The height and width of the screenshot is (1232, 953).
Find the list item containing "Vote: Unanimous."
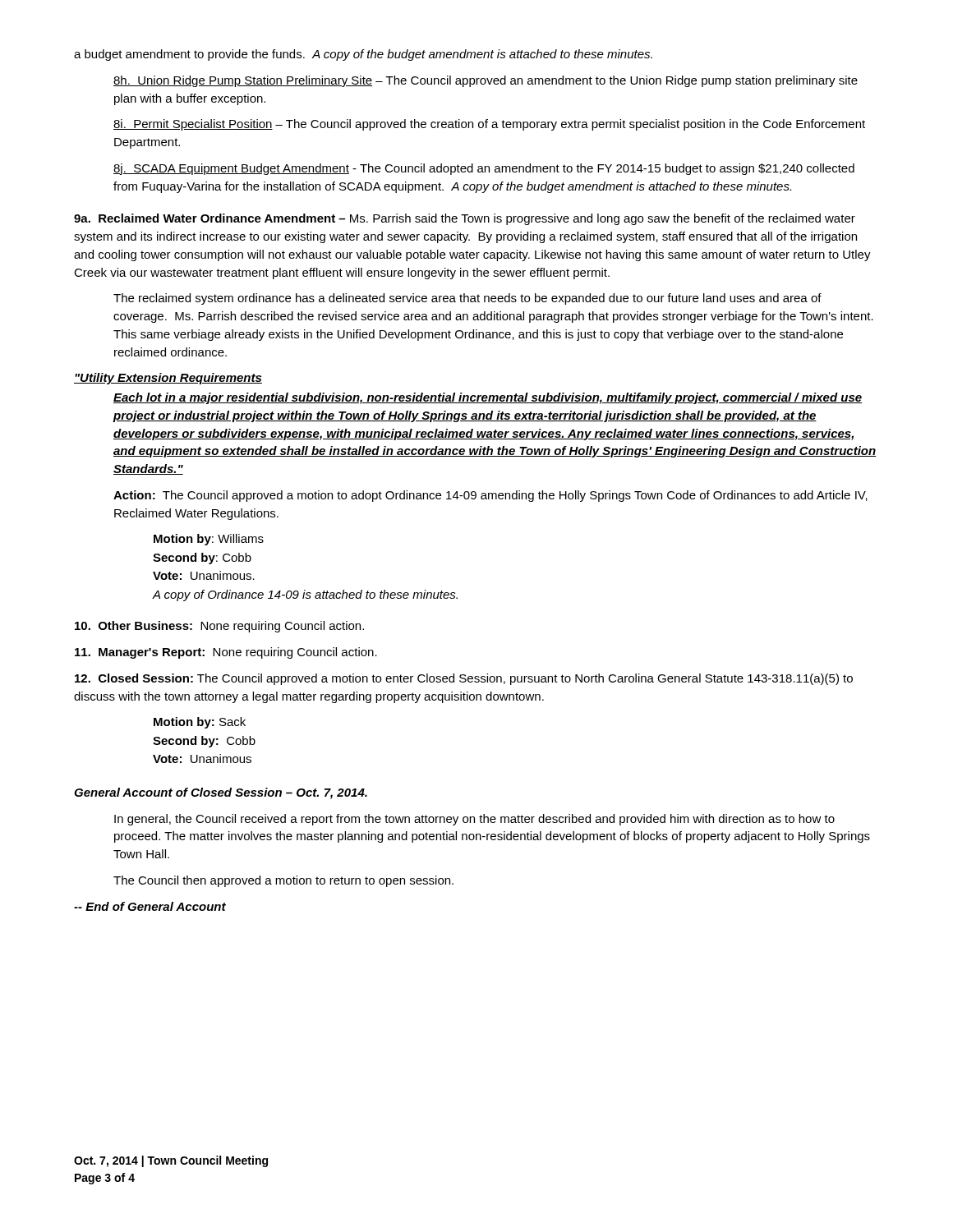pyautogui.click(x=204, y=576)
